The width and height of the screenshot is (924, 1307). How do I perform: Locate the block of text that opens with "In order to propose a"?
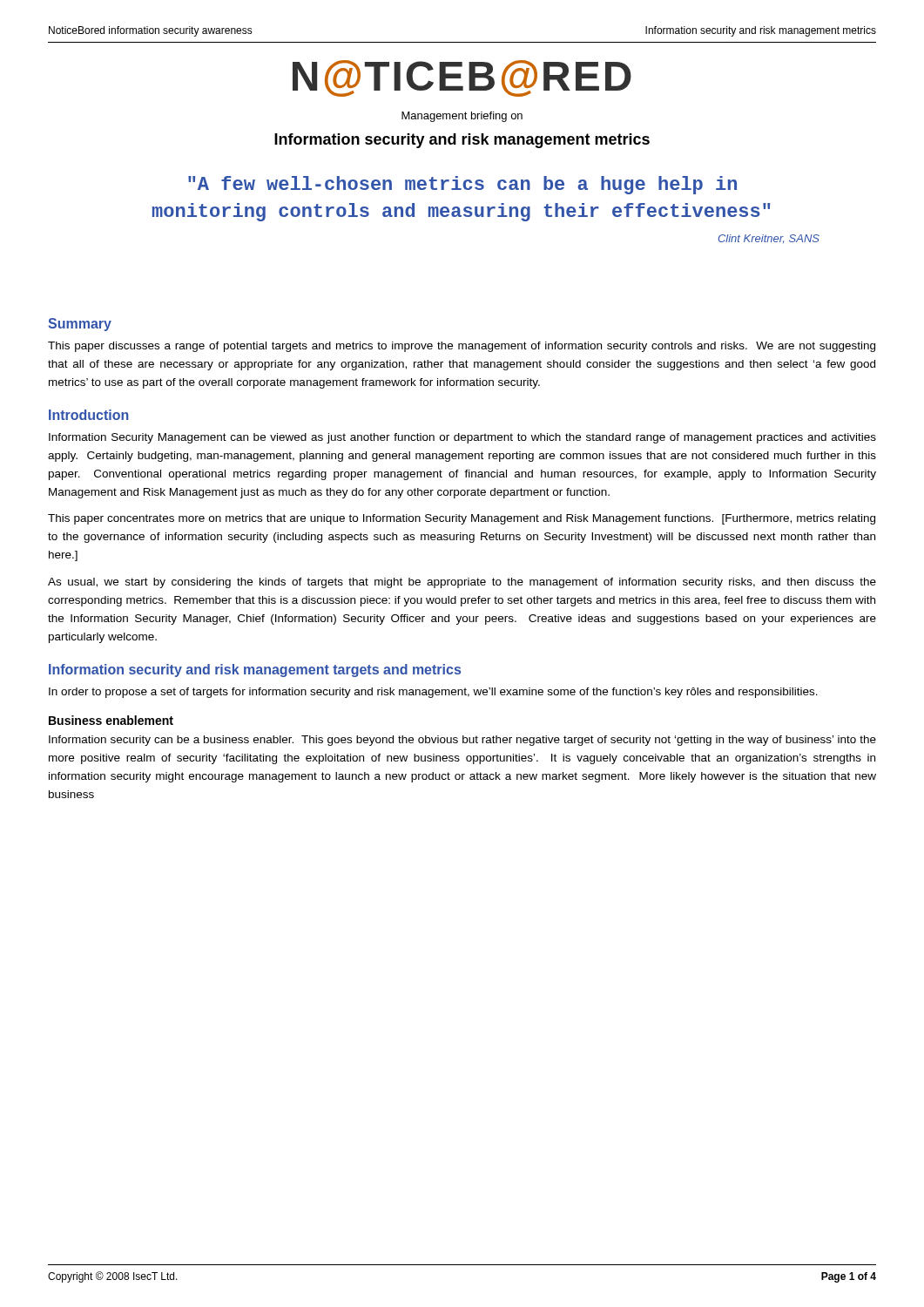(433, 691)
